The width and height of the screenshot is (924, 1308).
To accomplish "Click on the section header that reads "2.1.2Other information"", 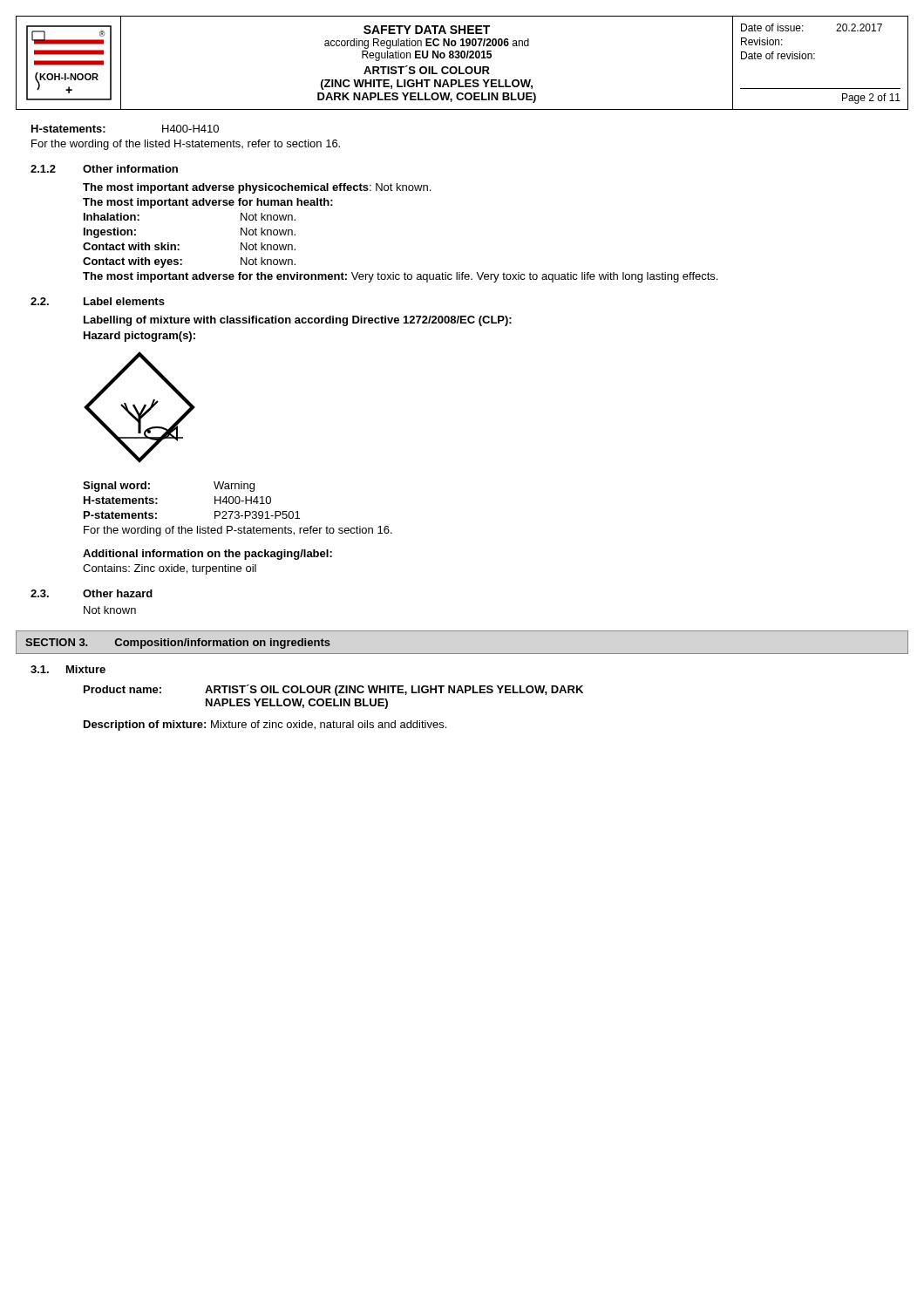I will pos(105,169).
